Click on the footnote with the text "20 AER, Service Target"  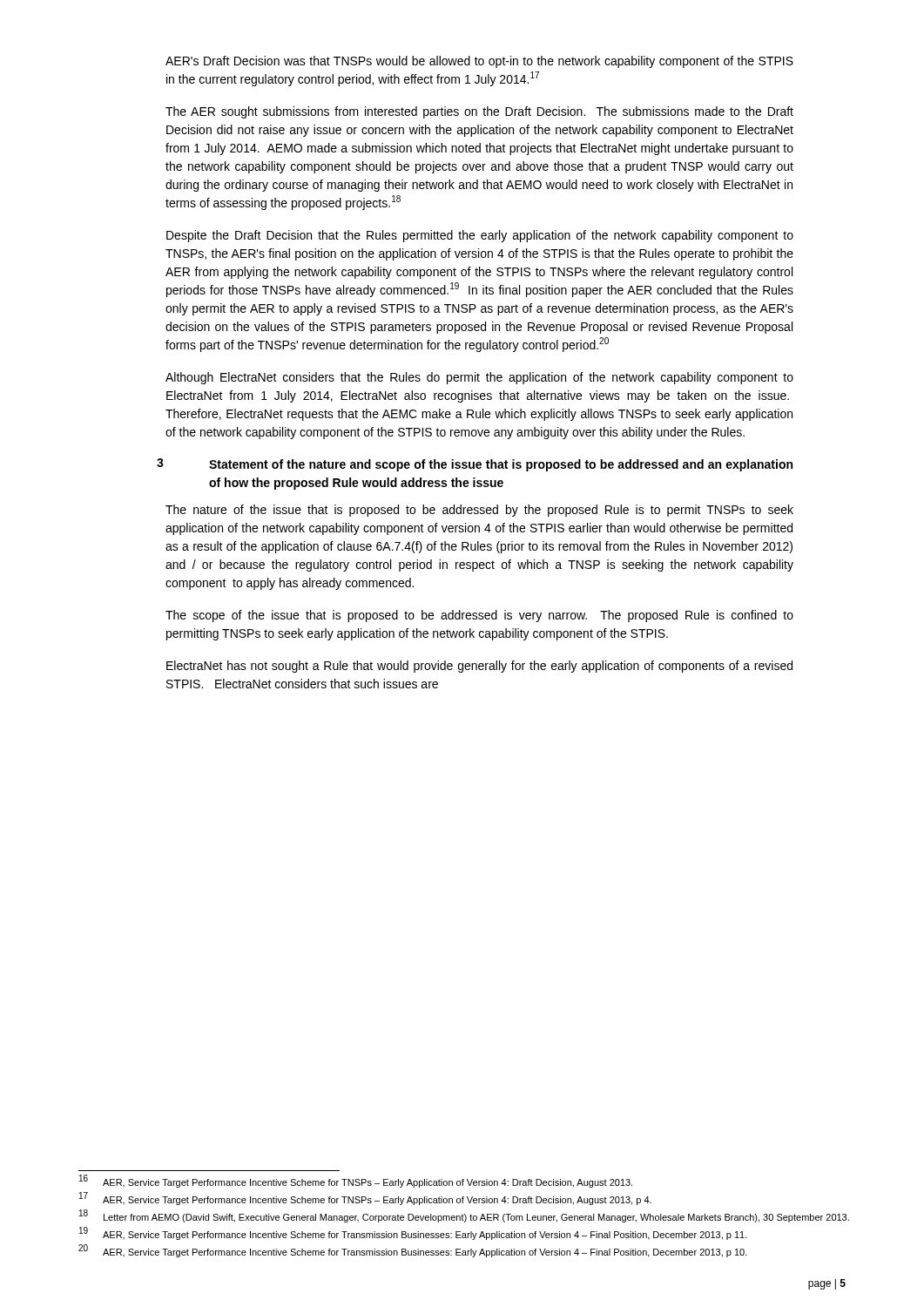475,1253
